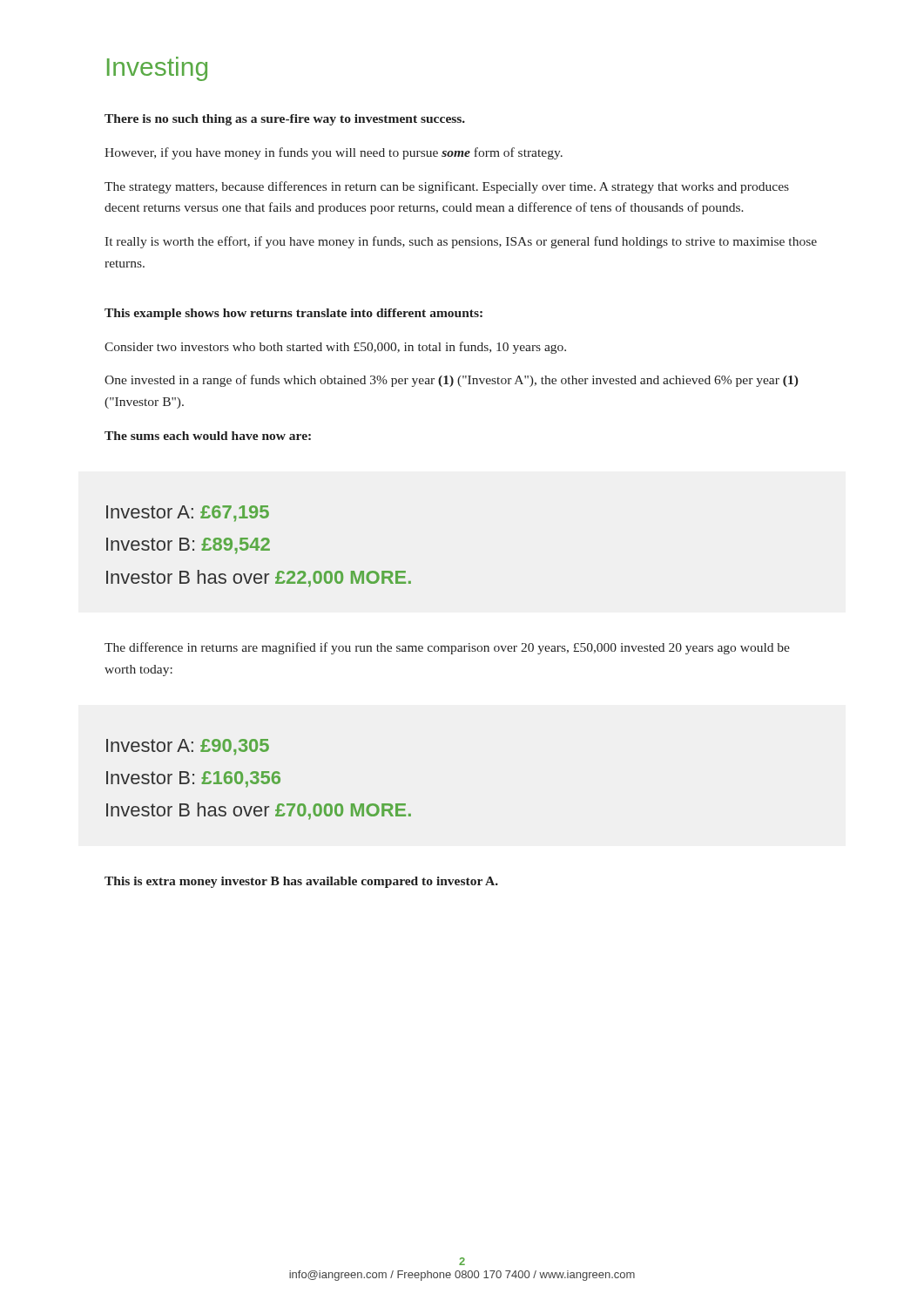Screen dimensions: 1307x924
Task: Point to the element starting "This is extra"
Action: click(301, 880)
